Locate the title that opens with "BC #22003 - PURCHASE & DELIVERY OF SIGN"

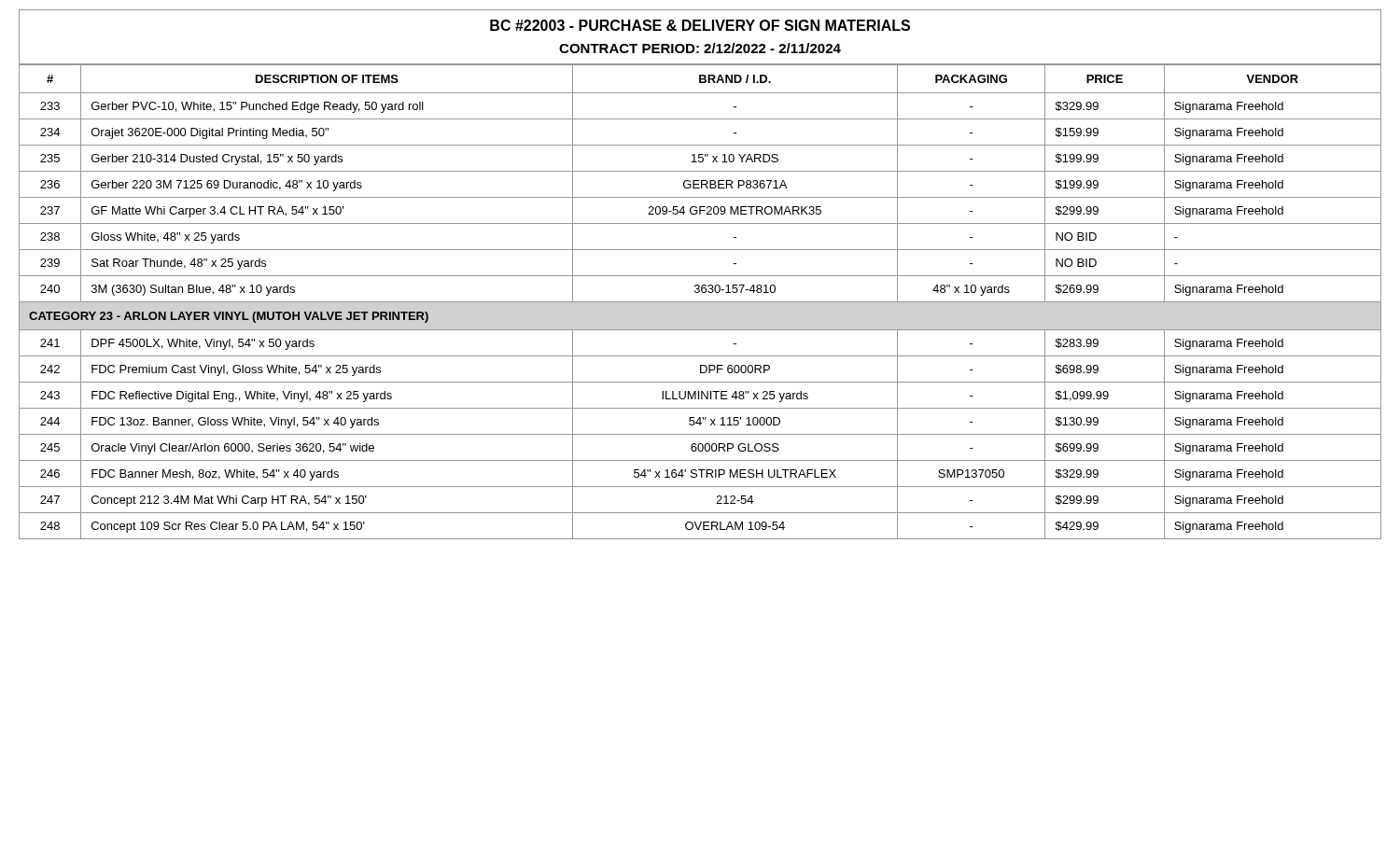pos(700,37)
